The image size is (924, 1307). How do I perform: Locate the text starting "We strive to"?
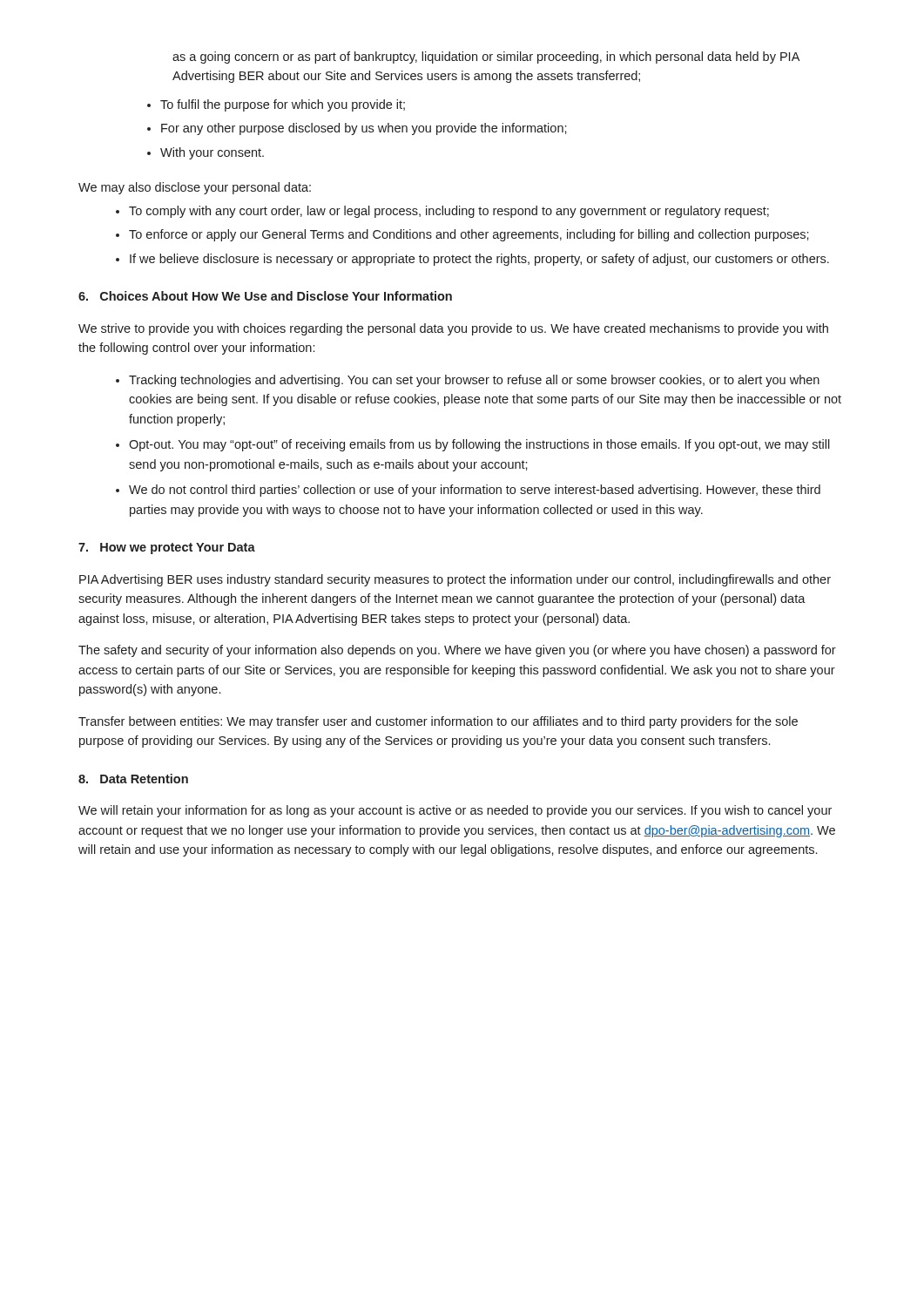tap(454, 338)
